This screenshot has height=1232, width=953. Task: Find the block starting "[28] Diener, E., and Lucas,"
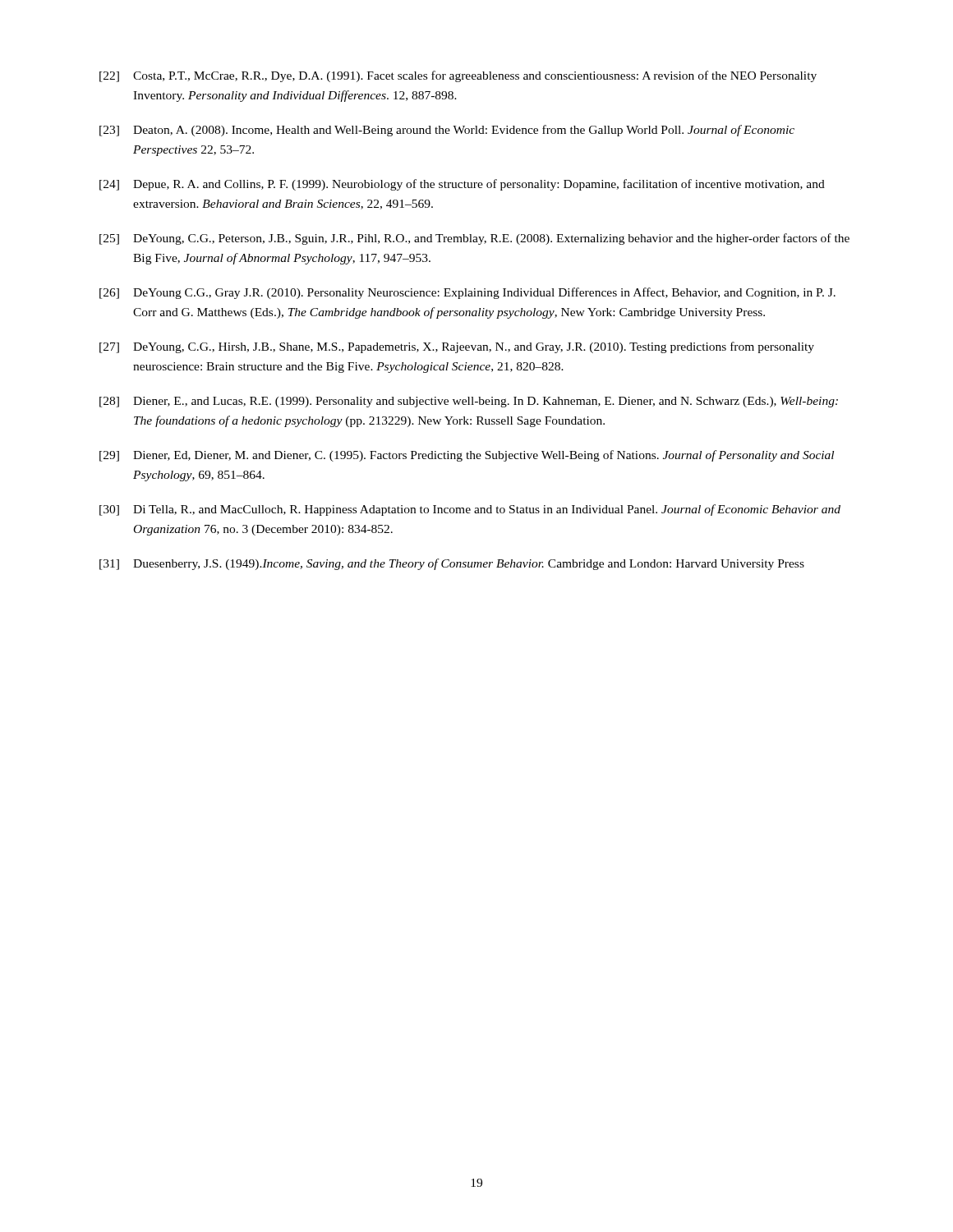pyautogui.click(x=476, y=411)
